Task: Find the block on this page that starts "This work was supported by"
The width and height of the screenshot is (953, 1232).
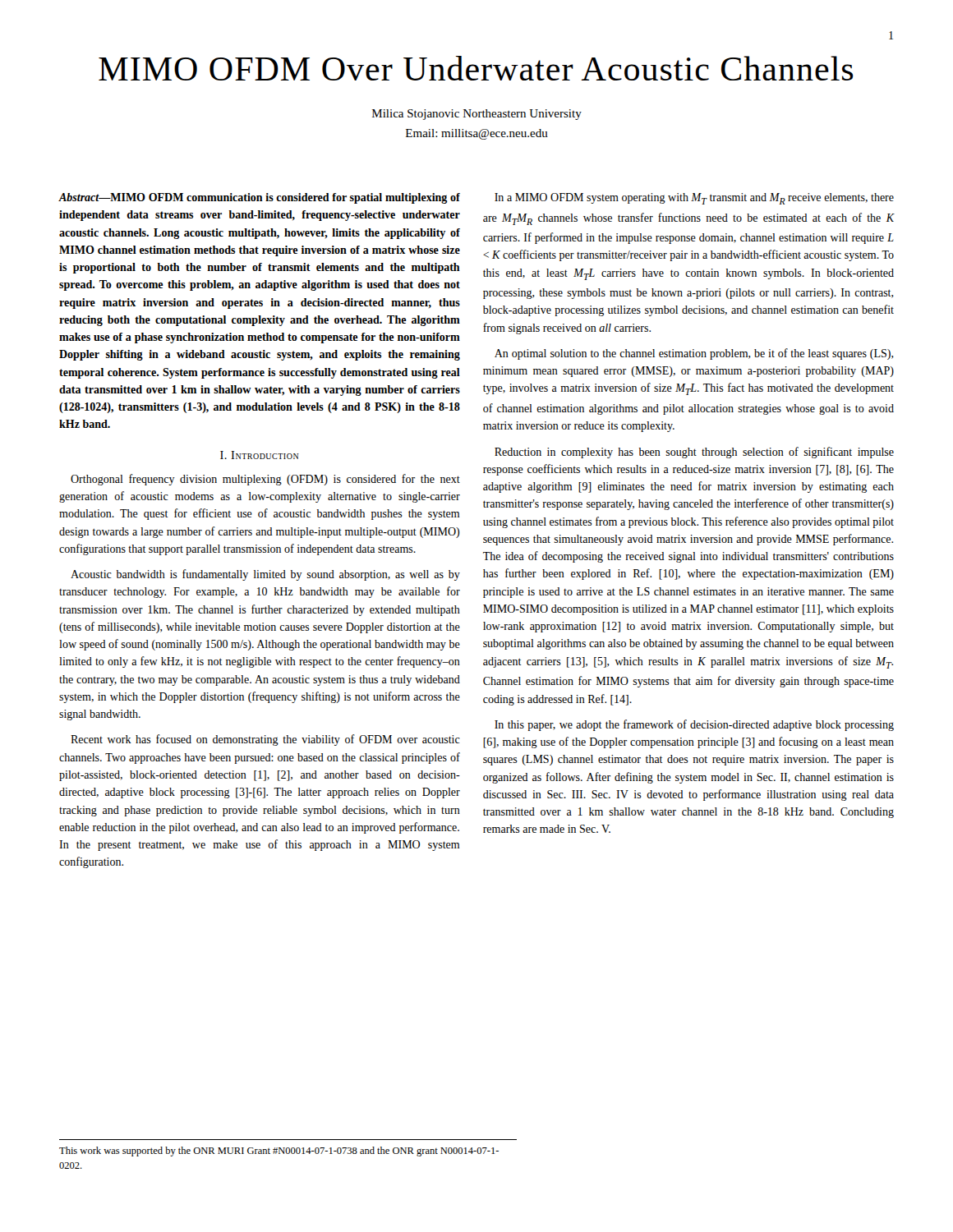Action: pyautogui.click(x=279, y=1158)
